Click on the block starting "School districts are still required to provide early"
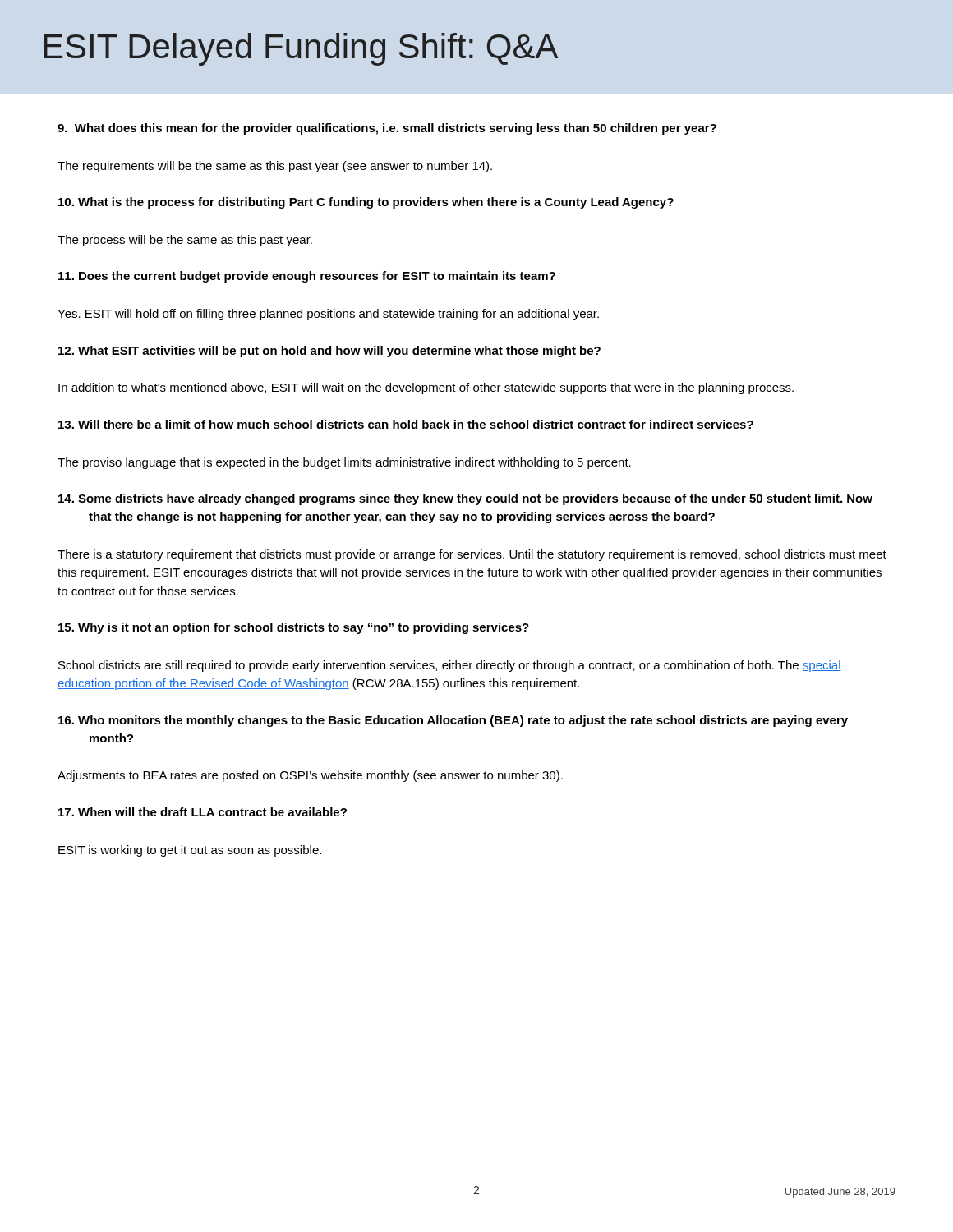953x1232 pixels. pos(449,674)
